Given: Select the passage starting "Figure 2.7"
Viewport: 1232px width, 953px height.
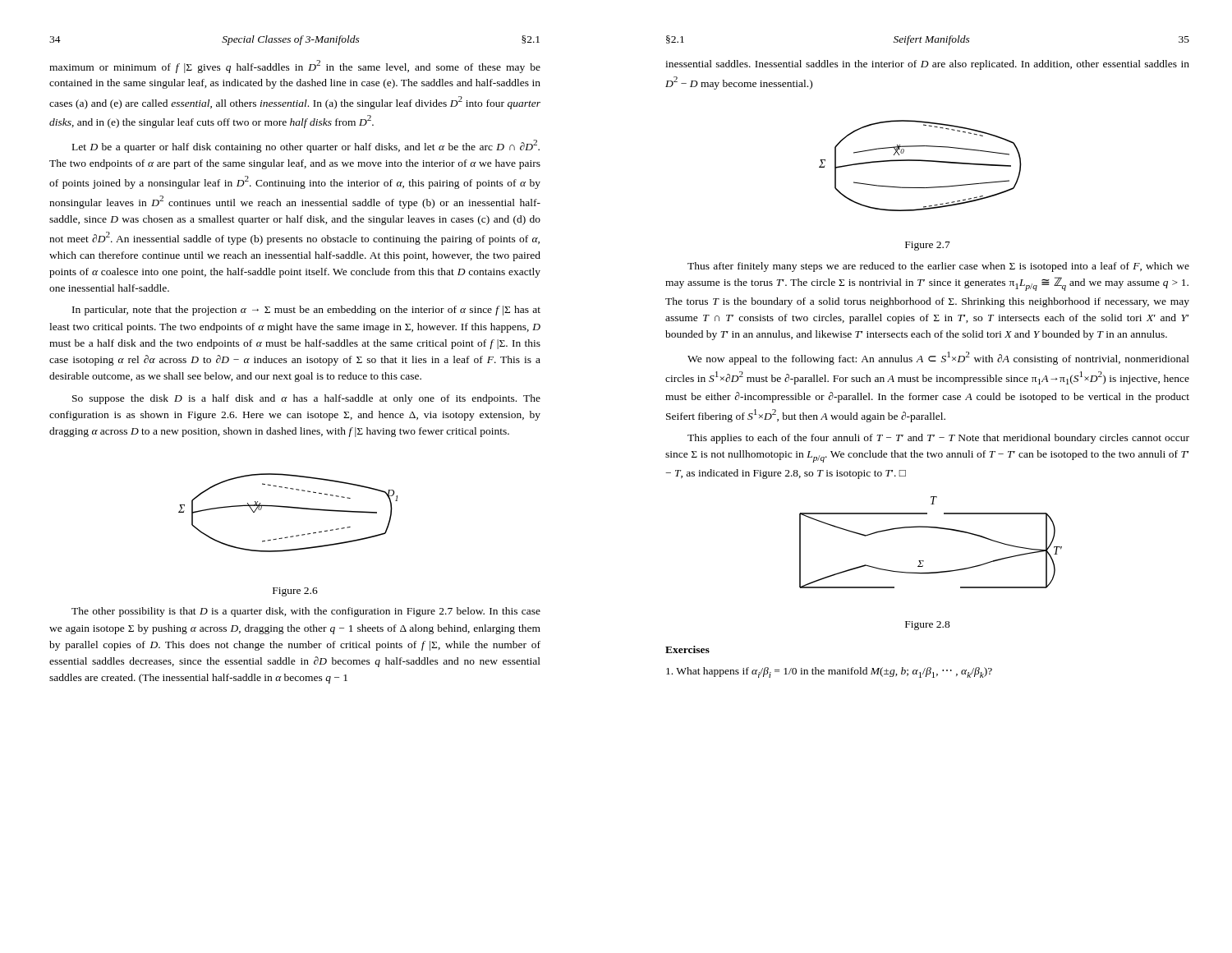Looking at the screenshot, I should click(927, 244).
